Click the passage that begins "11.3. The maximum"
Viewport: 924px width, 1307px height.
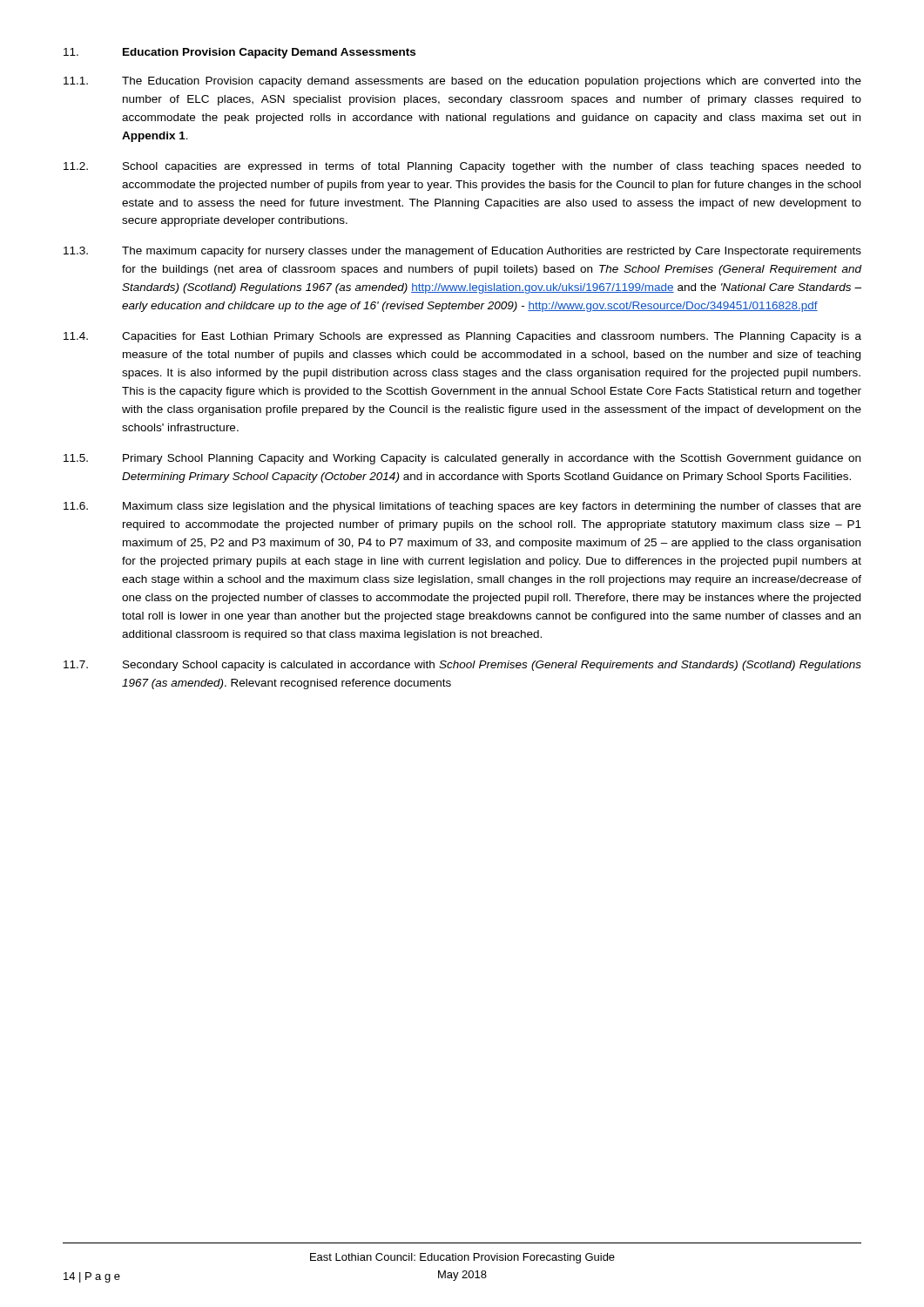coord(462,279)
